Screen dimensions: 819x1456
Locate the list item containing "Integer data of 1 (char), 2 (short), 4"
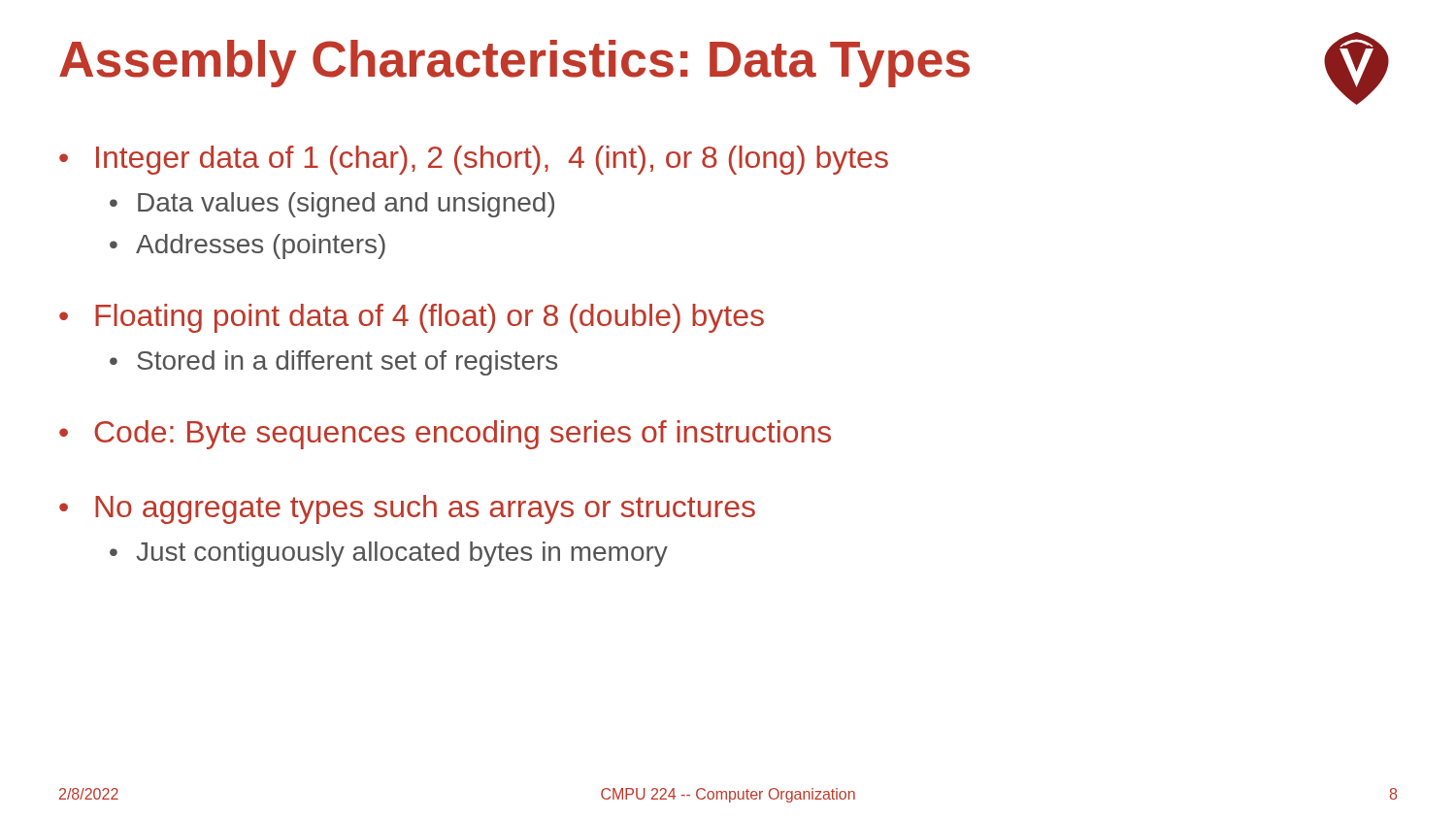click(491, 157)
